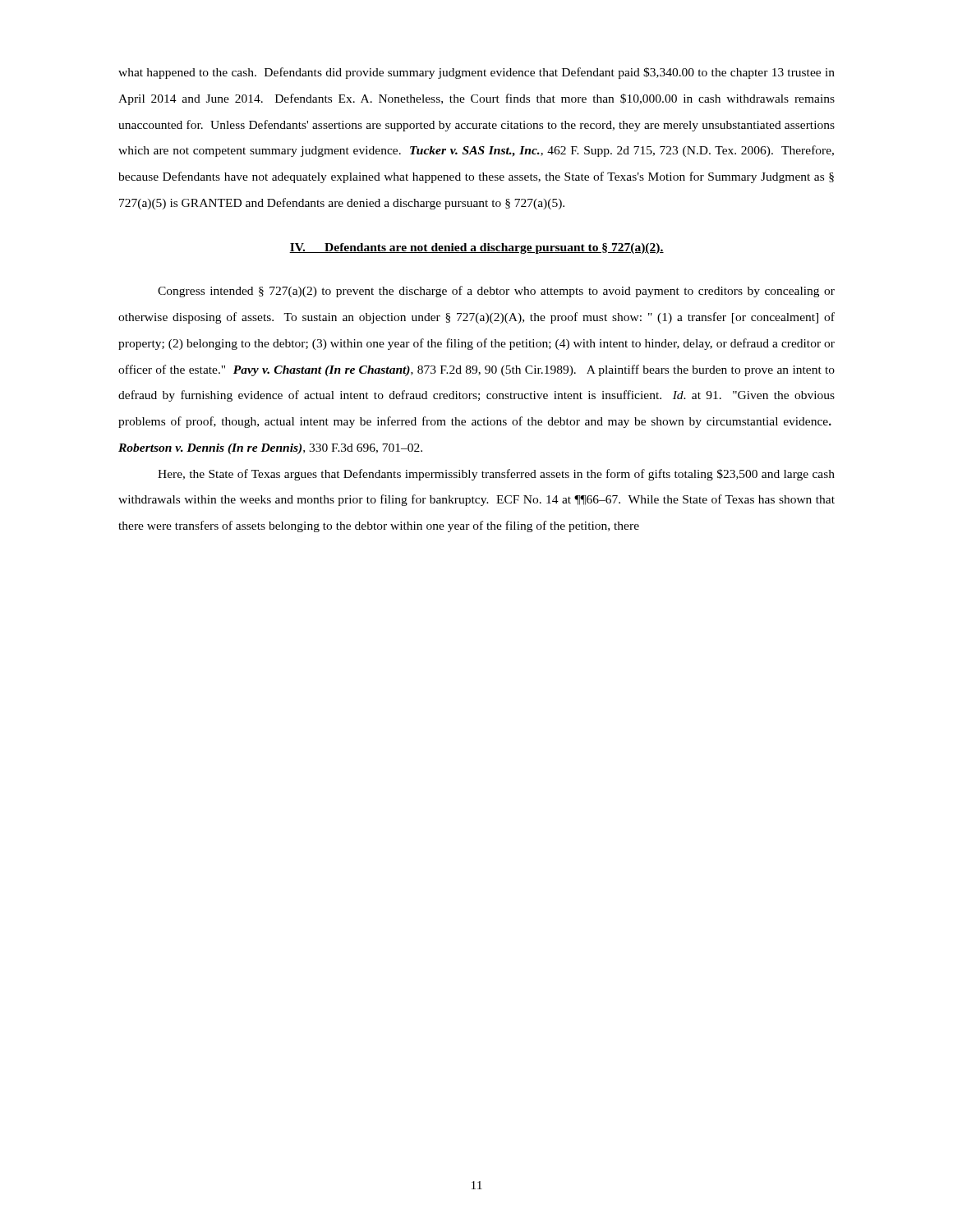Screen dimensions: 1232x953
Task: Click on the text block that reads "Congress intended § 727(a)(2) to prevent"
Action: pos(476,369)
